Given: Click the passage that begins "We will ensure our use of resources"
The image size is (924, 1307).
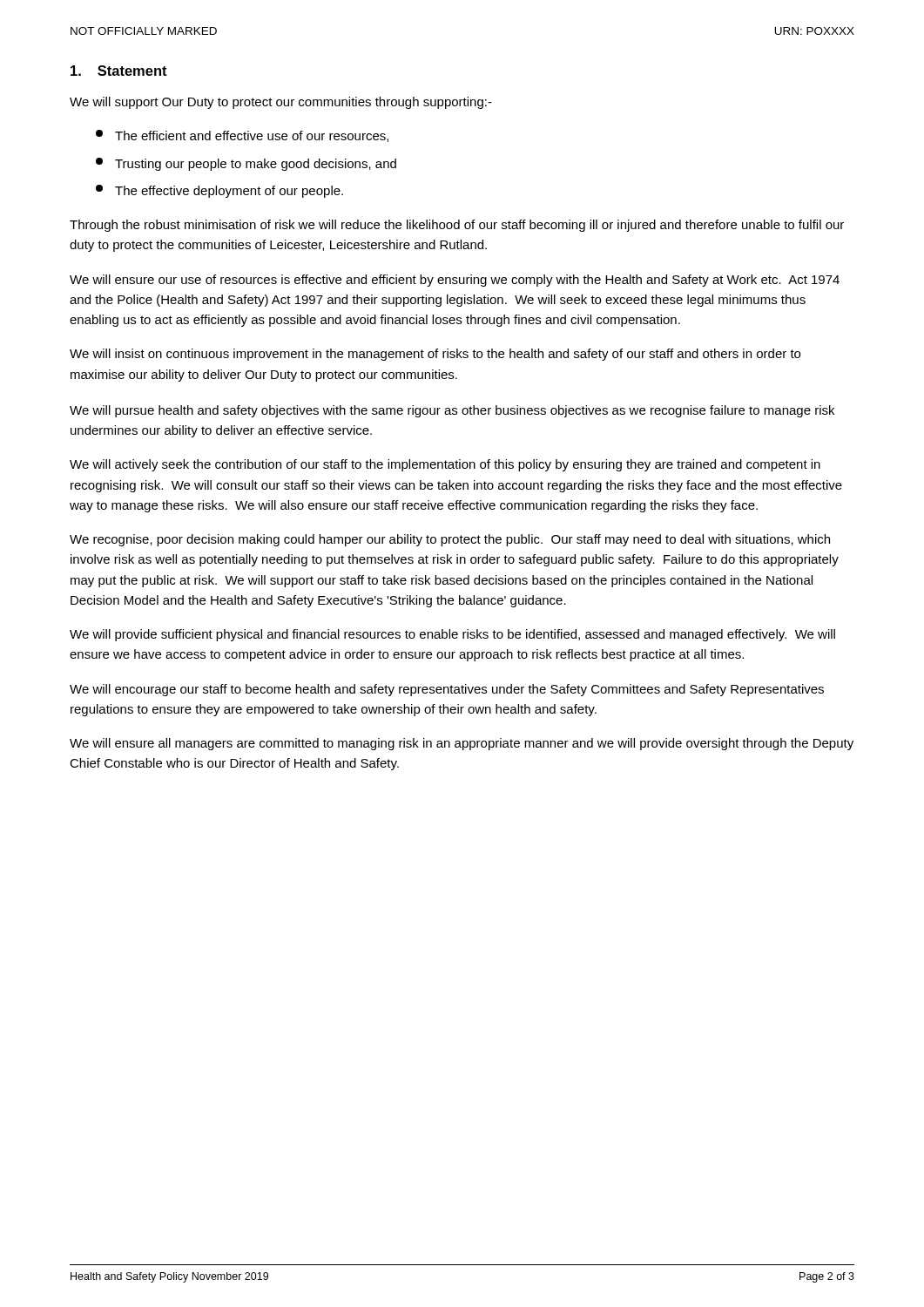Looking at the screenshot, I should point(455,299).
